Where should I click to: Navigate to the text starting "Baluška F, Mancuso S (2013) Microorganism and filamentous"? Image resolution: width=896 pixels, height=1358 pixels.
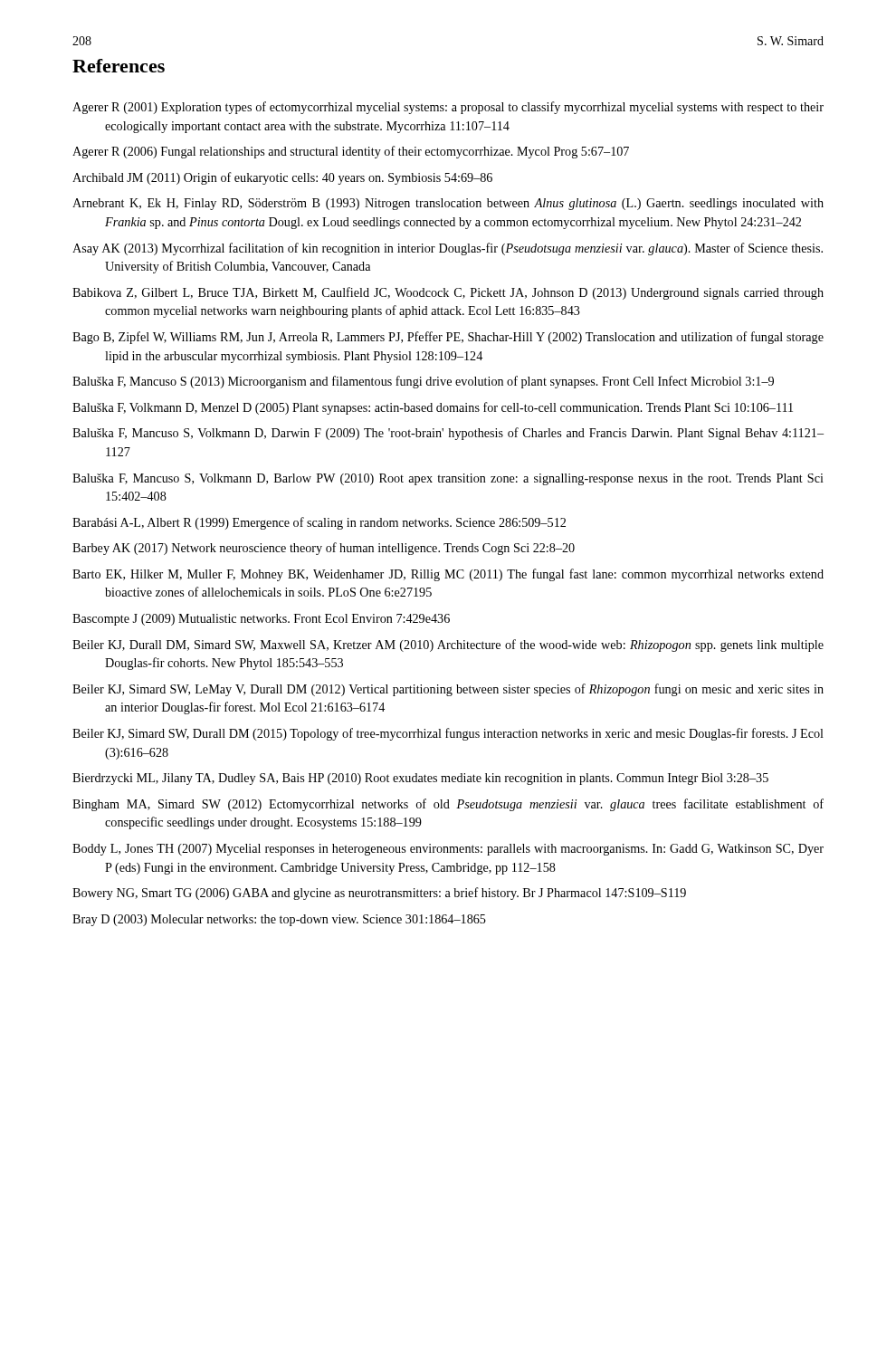[x=423, y=381]
